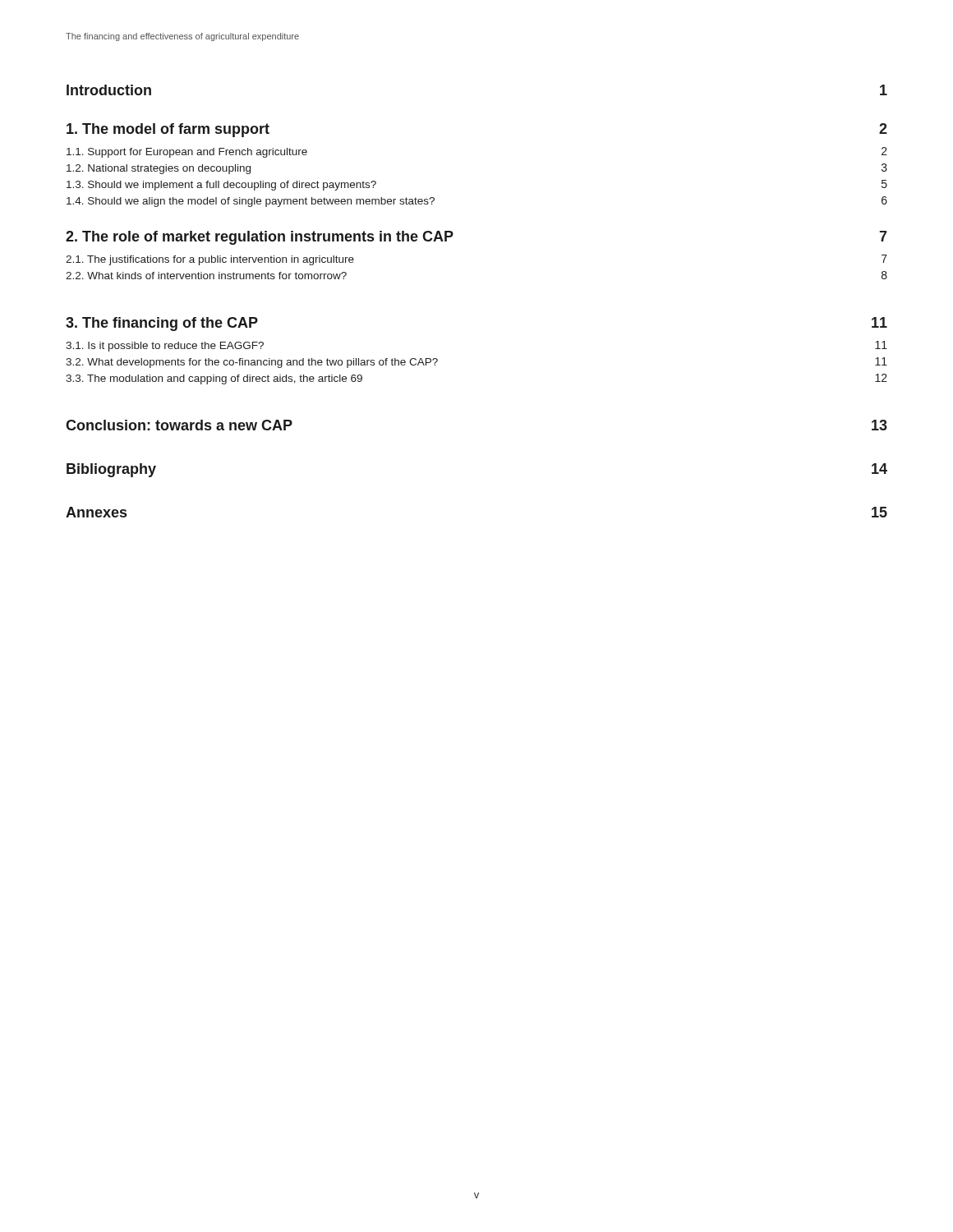Where does it say "Annexes 15"?

tap(89, 511)
